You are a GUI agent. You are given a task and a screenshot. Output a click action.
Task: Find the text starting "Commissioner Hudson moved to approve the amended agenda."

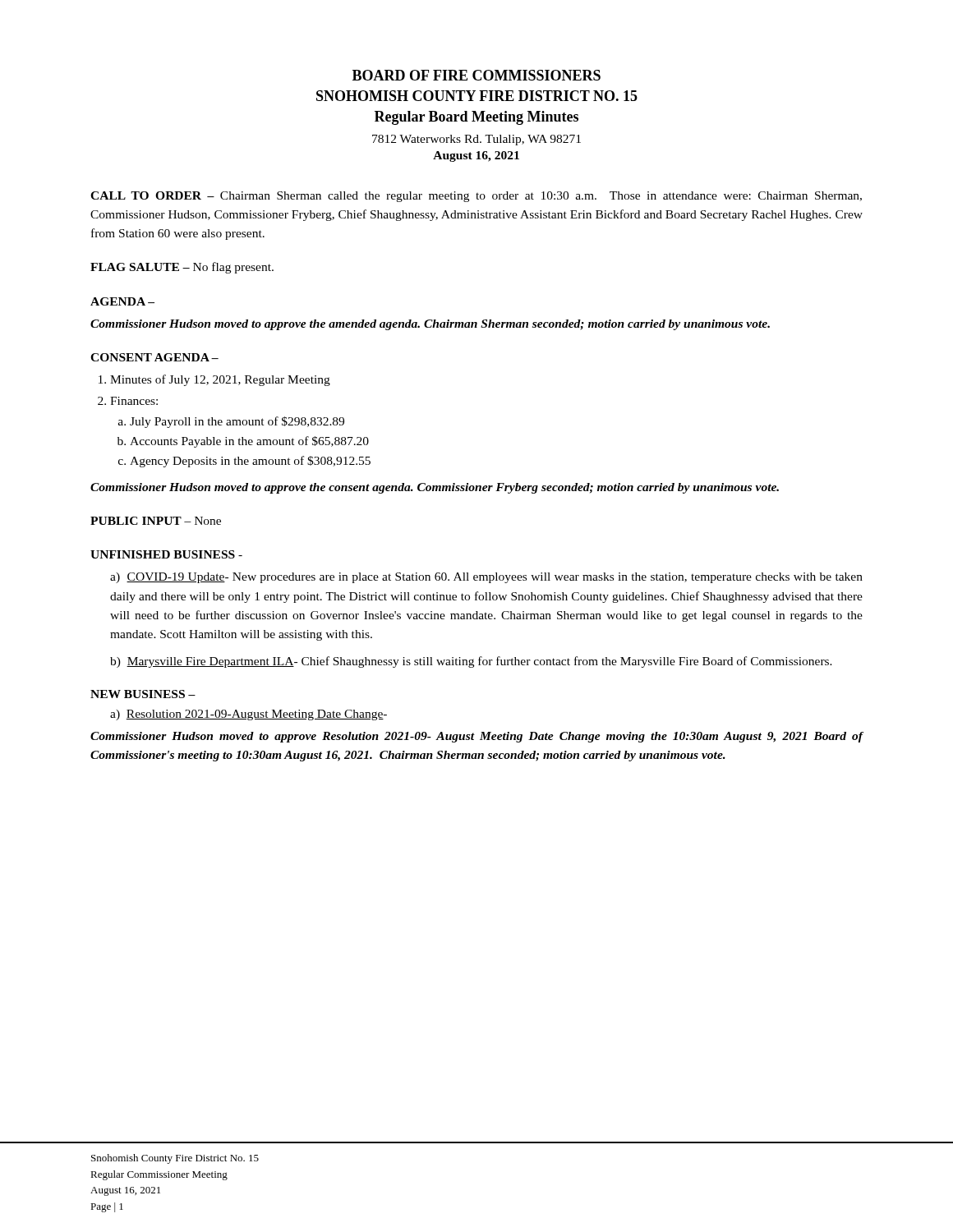pyautogui.click(x=476, y=323)
